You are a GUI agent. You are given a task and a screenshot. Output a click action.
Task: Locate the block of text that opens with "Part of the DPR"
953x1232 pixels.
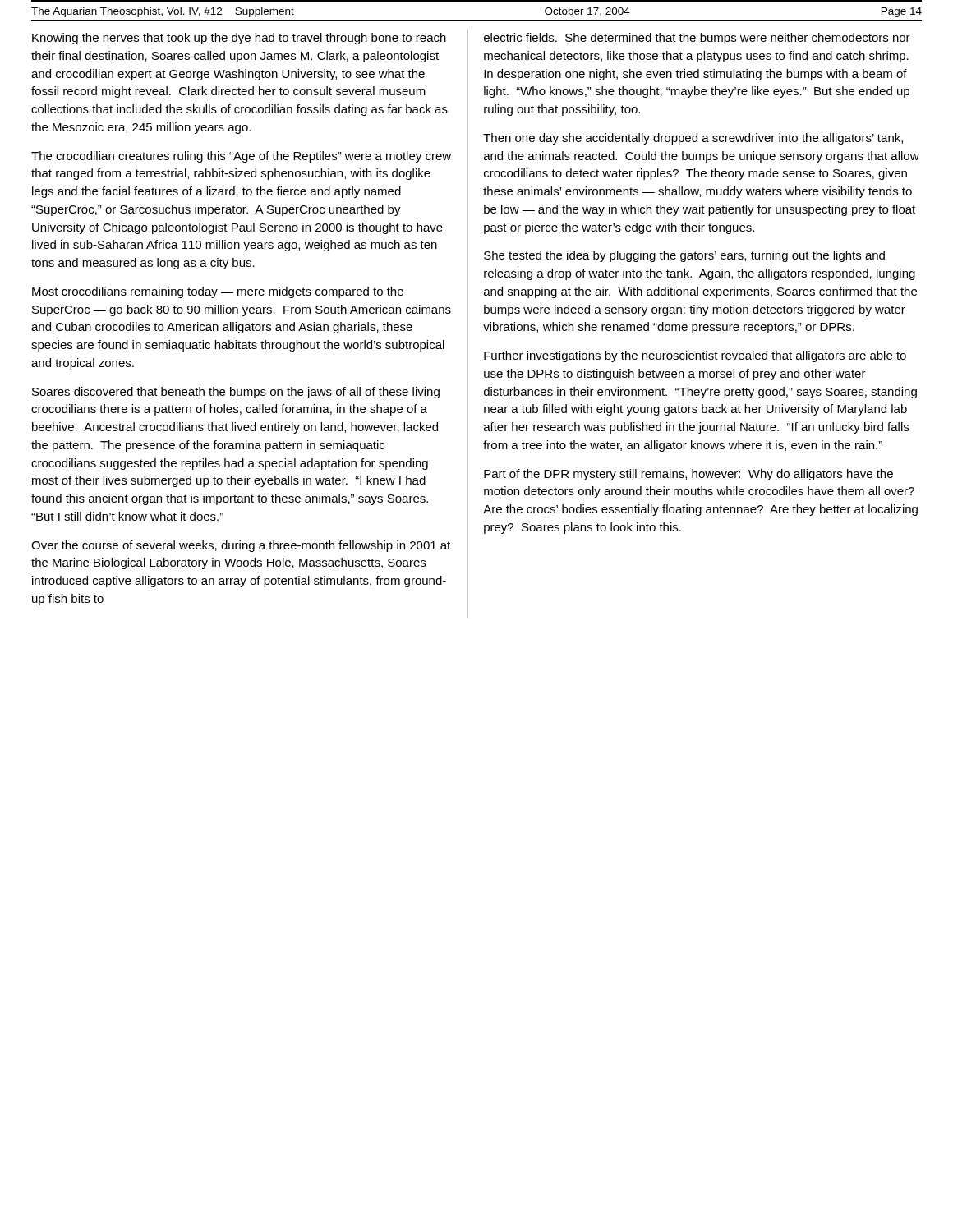tap(701, 500)
